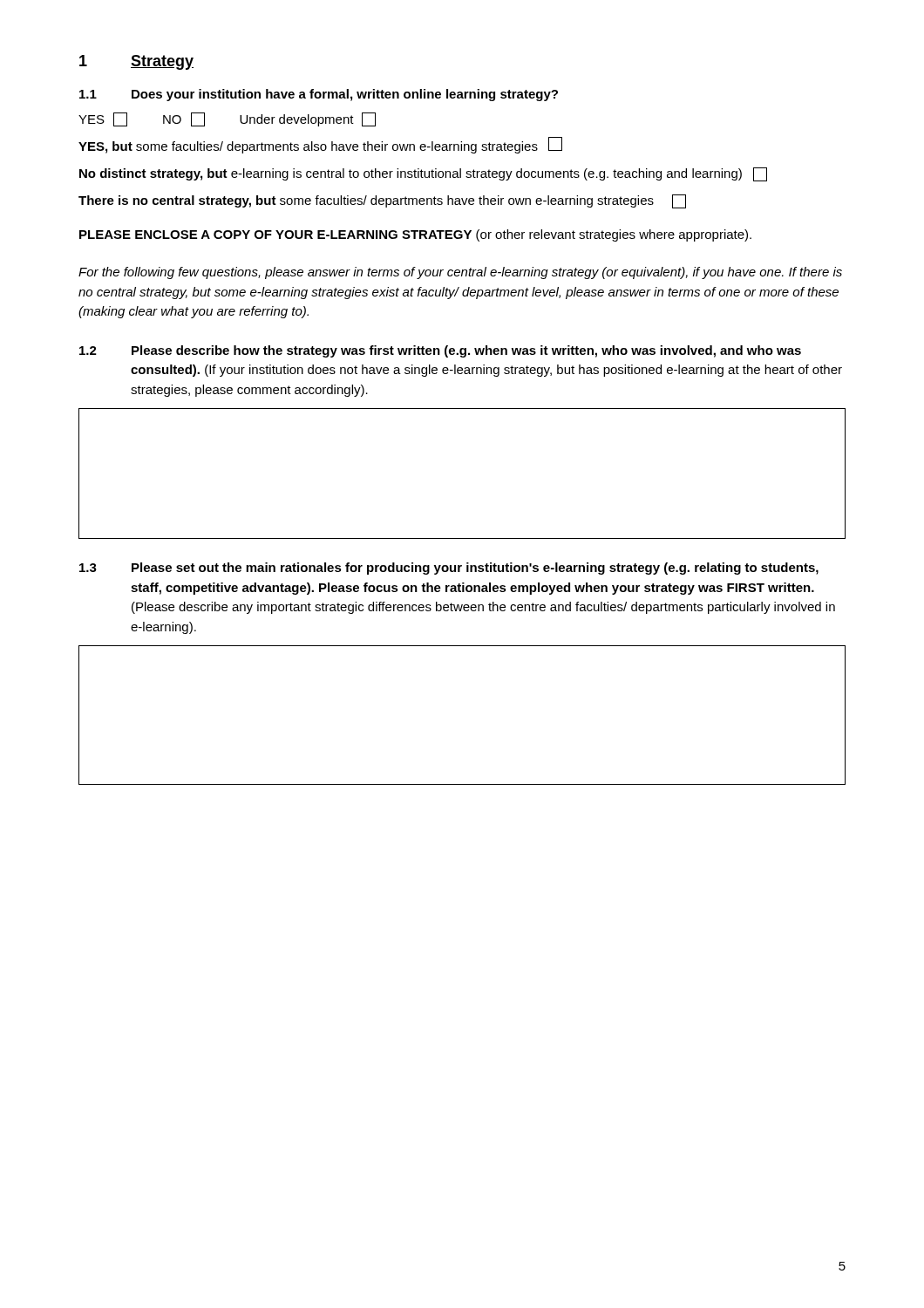Find the region starting "For the following few"
924x1308 pixels.
460,291
